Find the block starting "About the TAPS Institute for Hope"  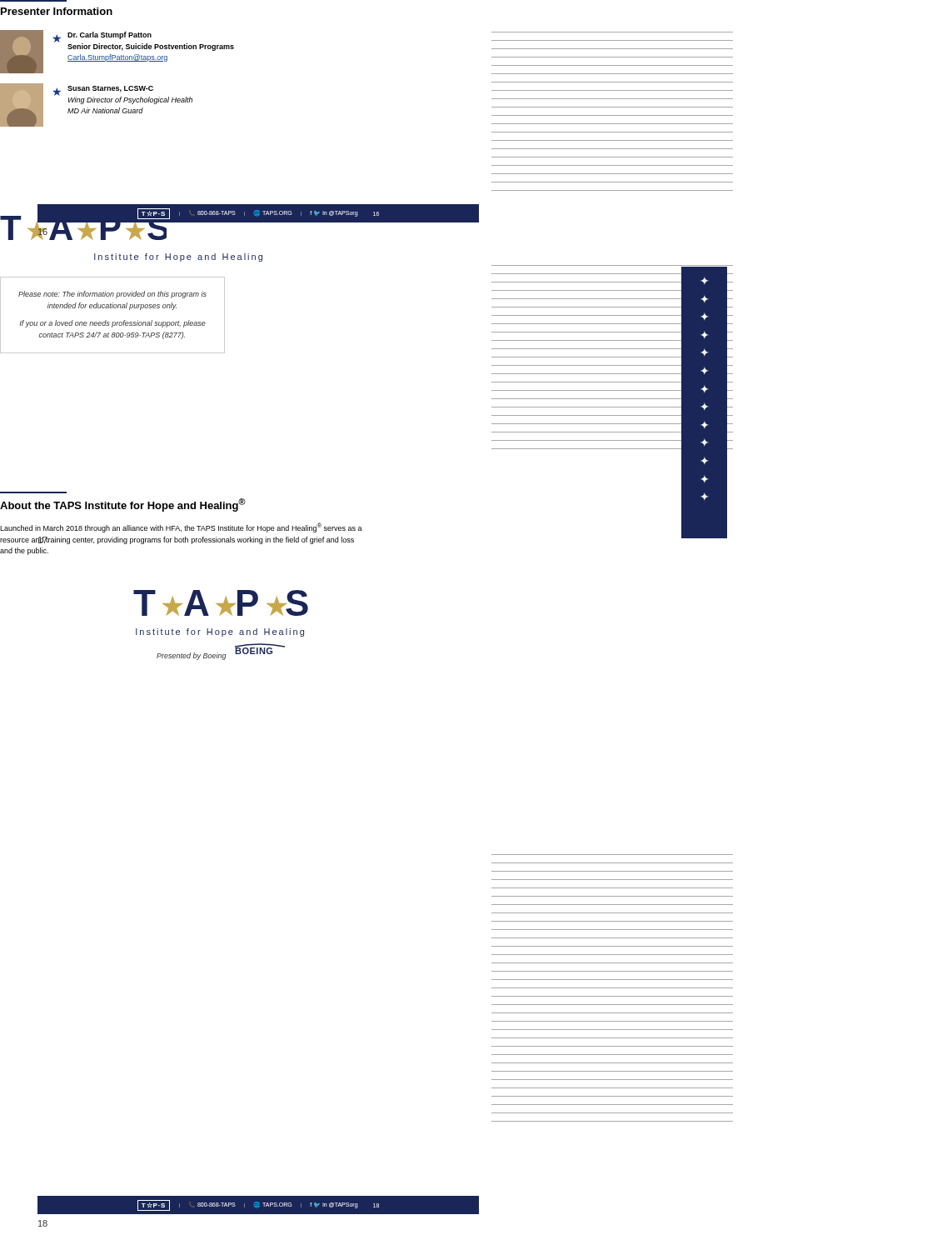pyautogui.click(x=123, y=502)
